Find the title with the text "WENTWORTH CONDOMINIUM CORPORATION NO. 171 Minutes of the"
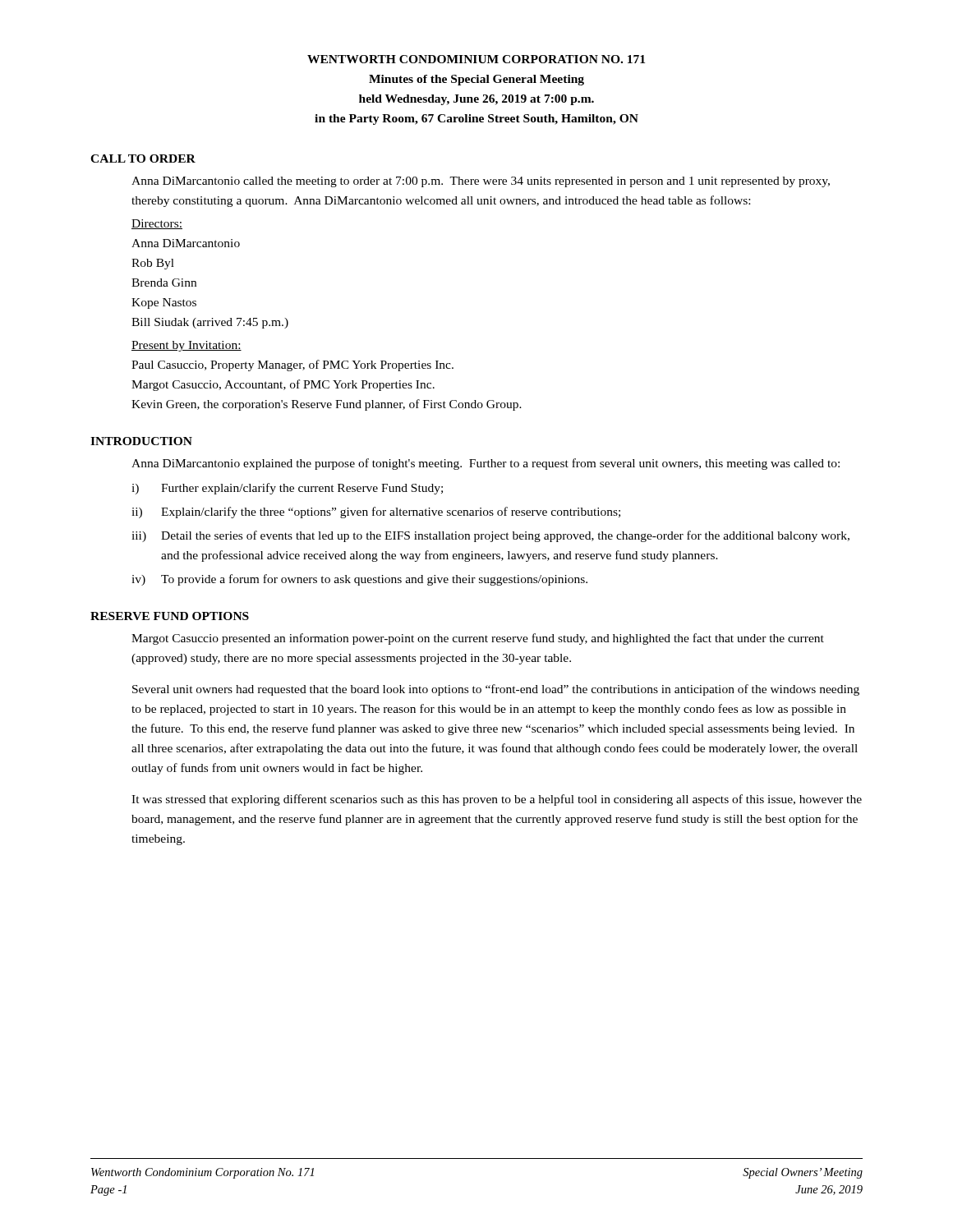Viewport: 953px width, 1232px height. pyautogui.click(x=476, y=89)
